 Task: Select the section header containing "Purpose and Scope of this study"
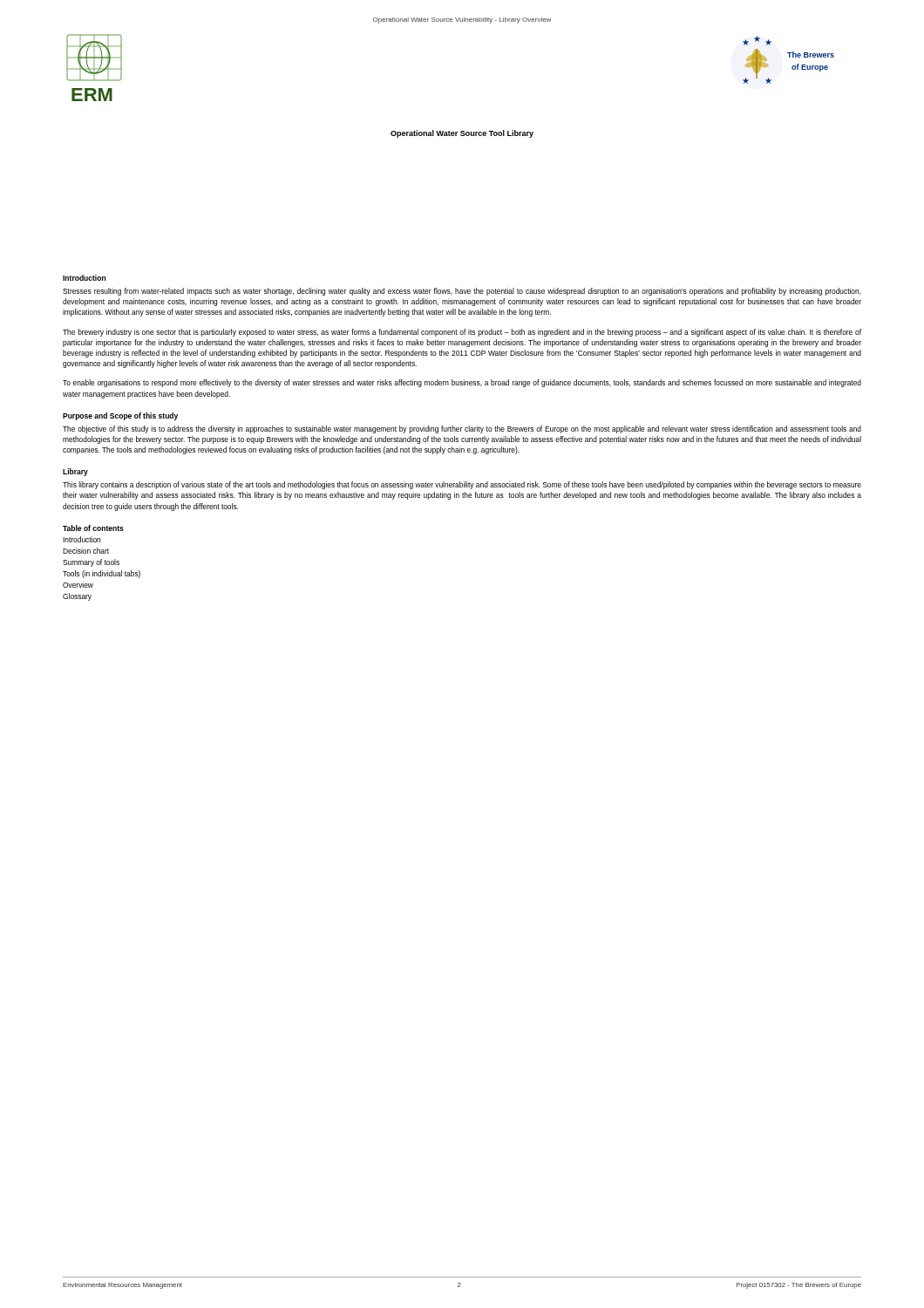(x=120, y=416)
